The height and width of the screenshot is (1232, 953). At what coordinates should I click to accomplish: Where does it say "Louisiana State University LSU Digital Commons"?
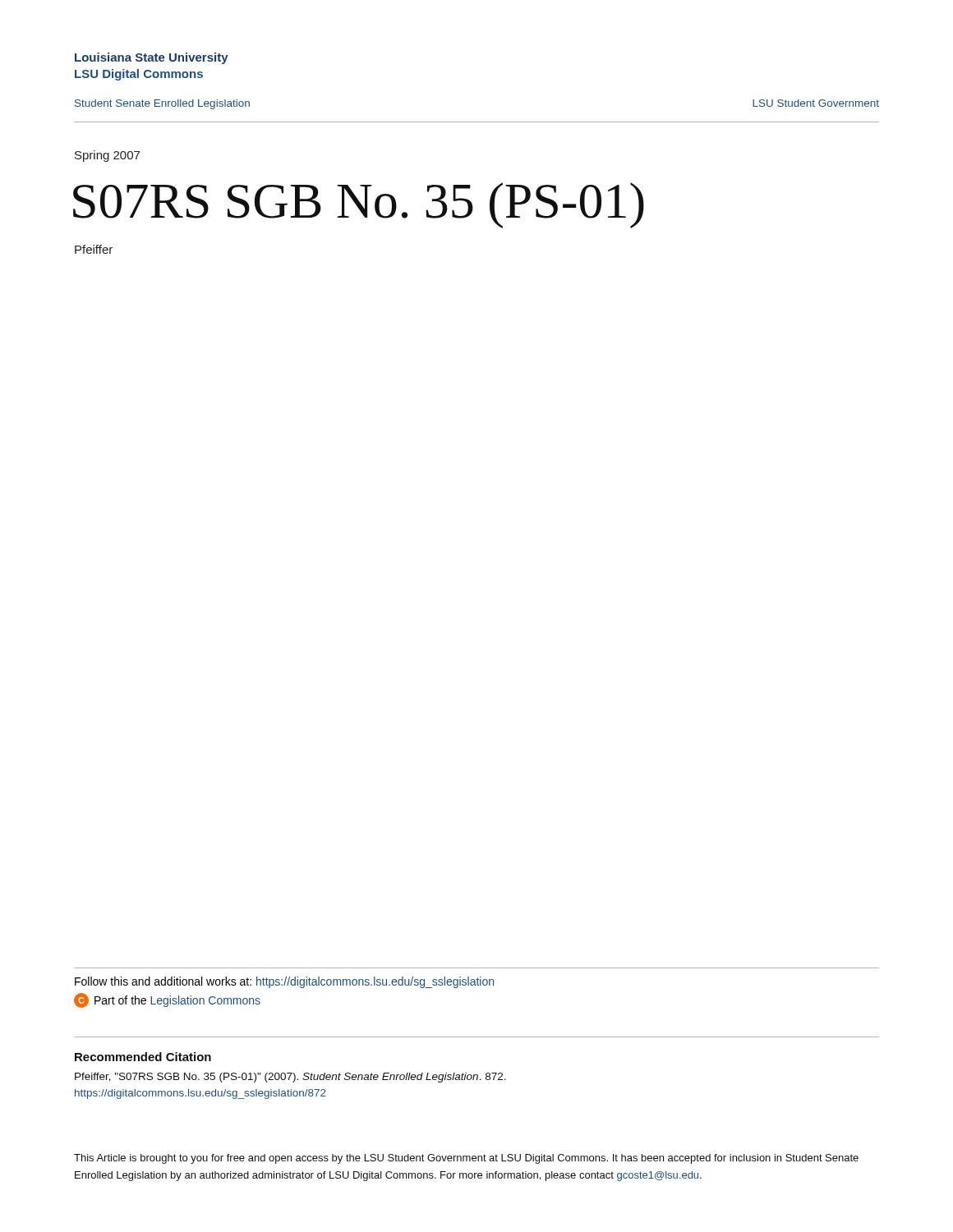pyautogui.click(x=152, y=58)
